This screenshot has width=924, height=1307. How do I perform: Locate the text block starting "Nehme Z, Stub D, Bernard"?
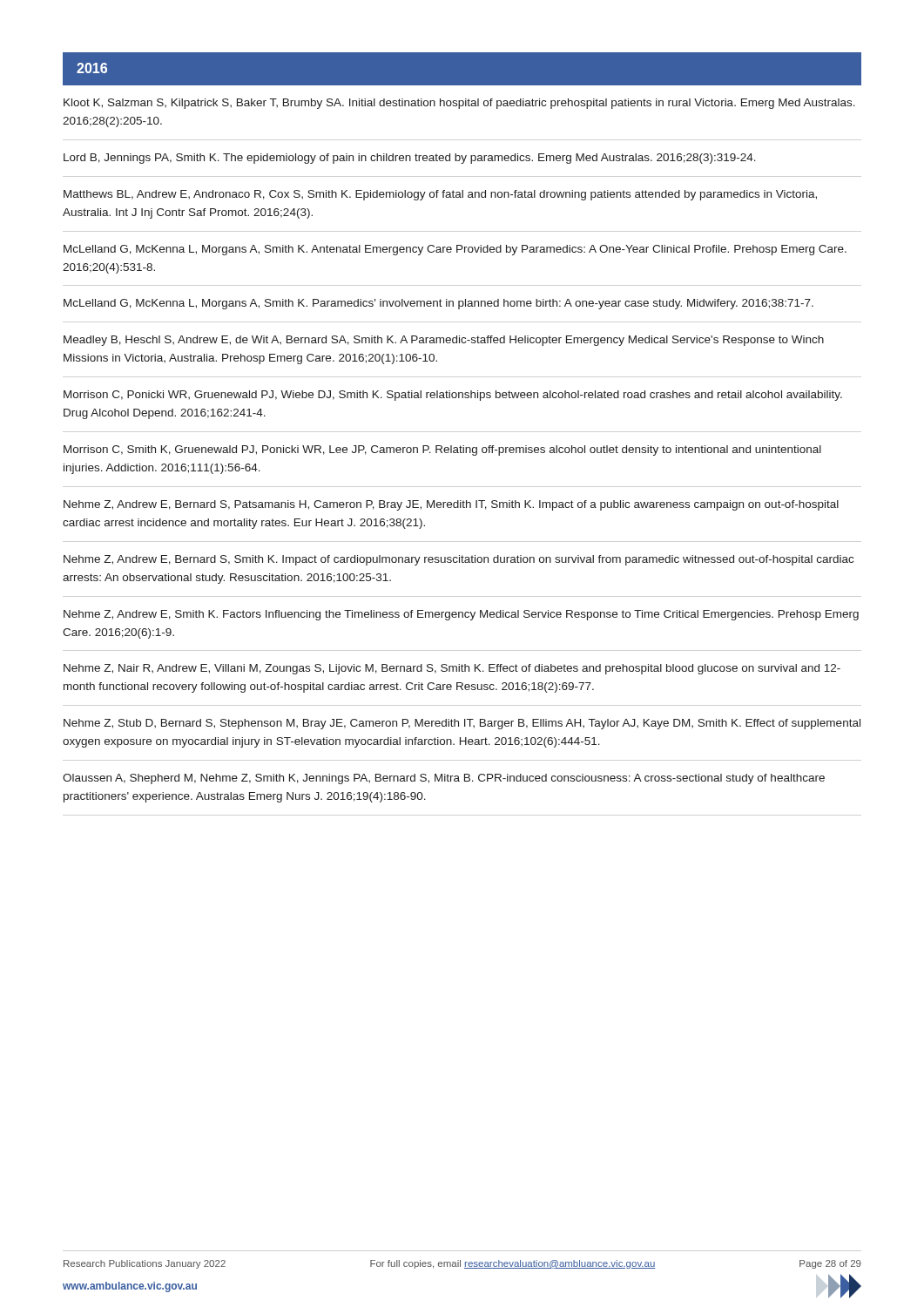462,732
